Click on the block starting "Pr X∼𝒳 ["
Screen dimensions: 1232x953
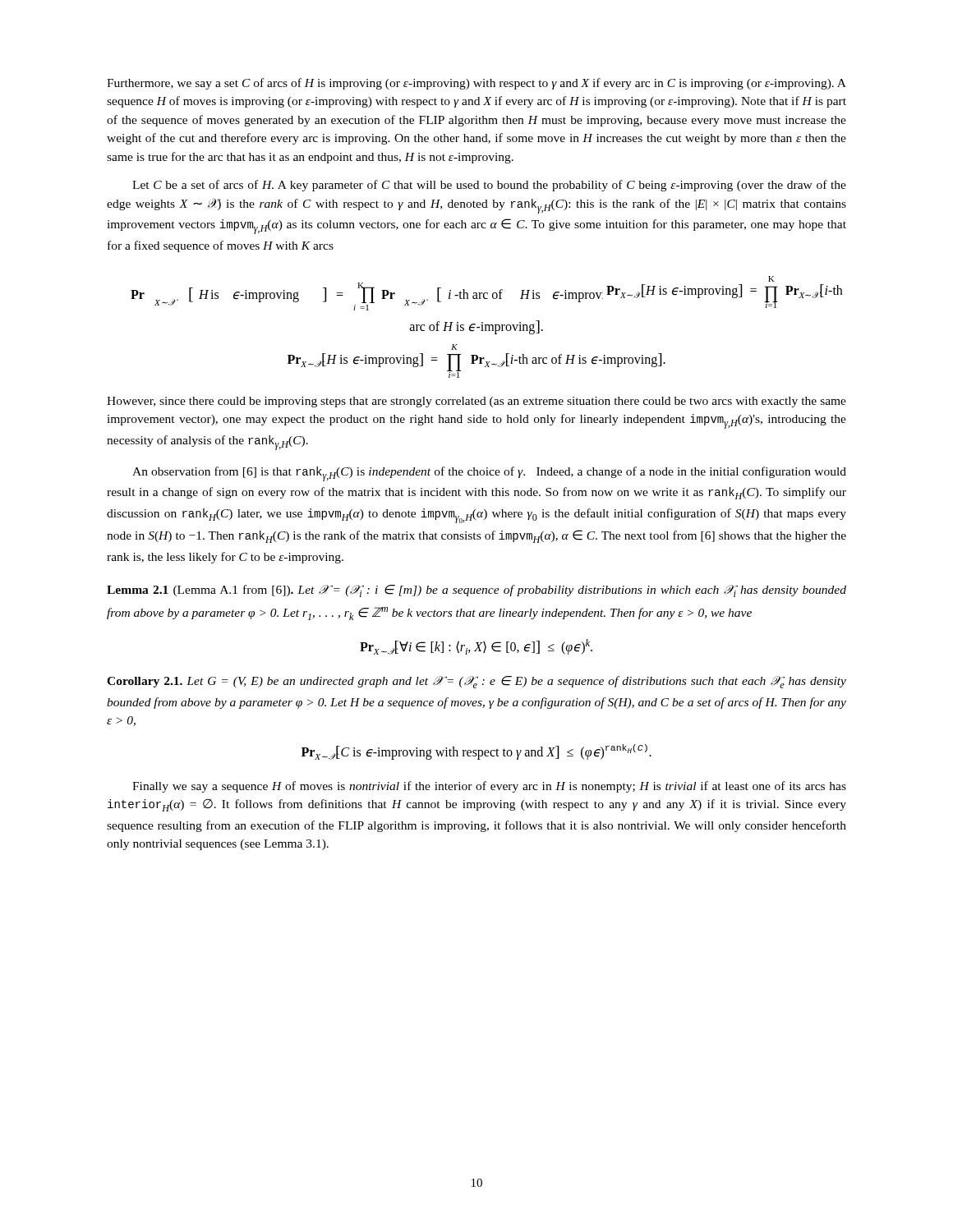point(476,302)
